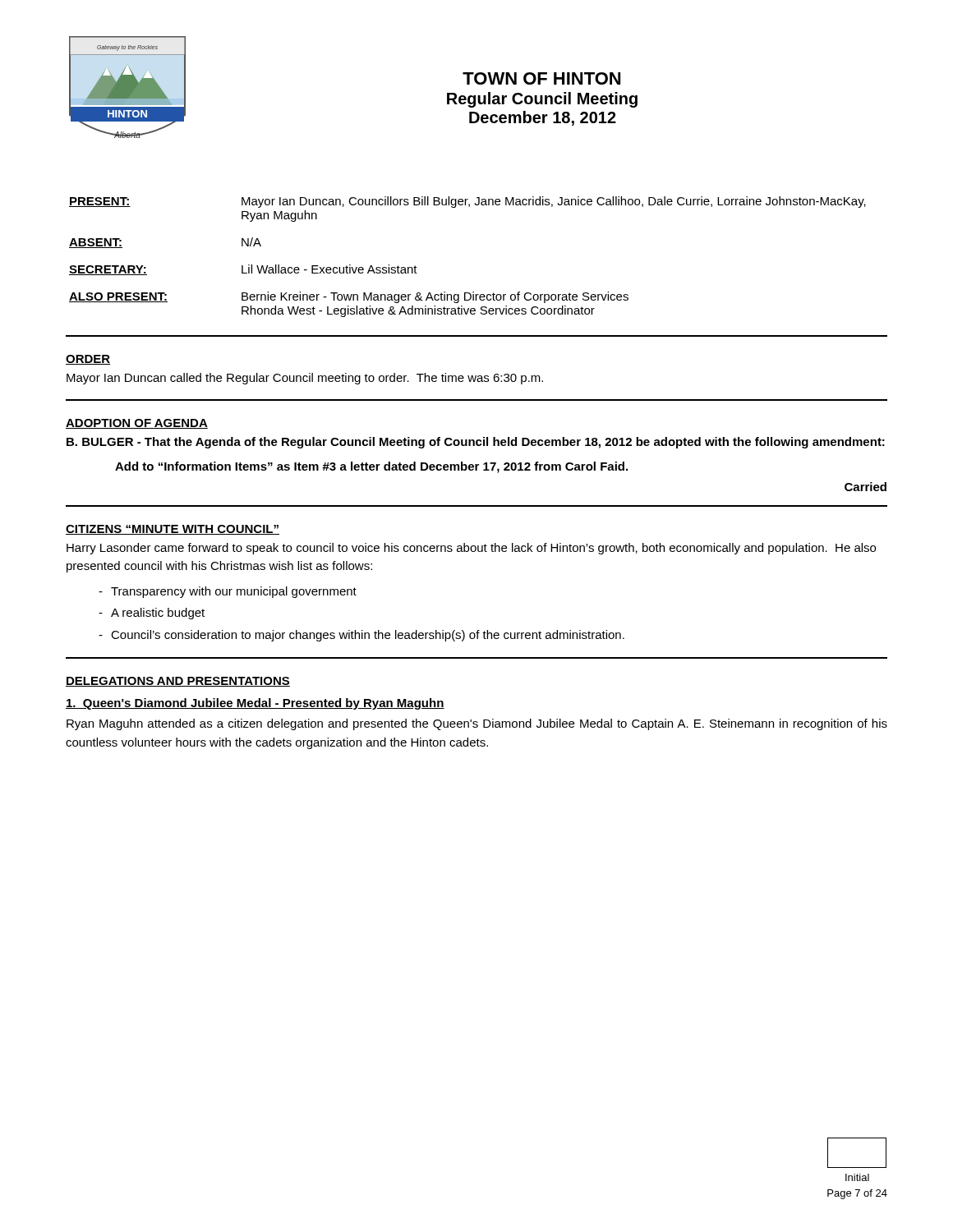Locate the logo
The width and height of the screenshot is (953, 1232).
(x=131, y=98)
